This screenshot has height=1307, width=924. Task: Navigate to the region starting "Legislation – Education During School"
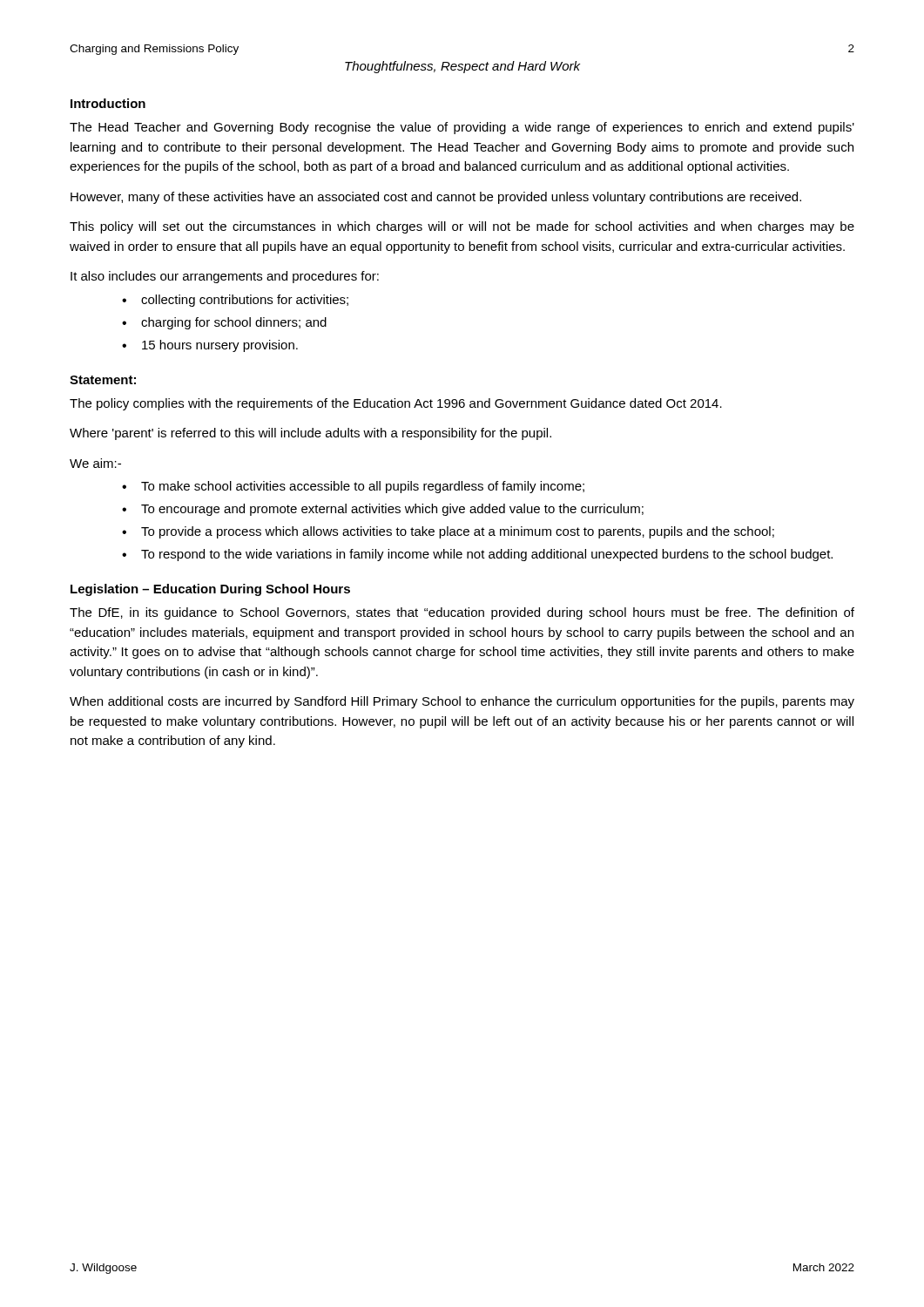pyautogui.click(x=210, y=589)
